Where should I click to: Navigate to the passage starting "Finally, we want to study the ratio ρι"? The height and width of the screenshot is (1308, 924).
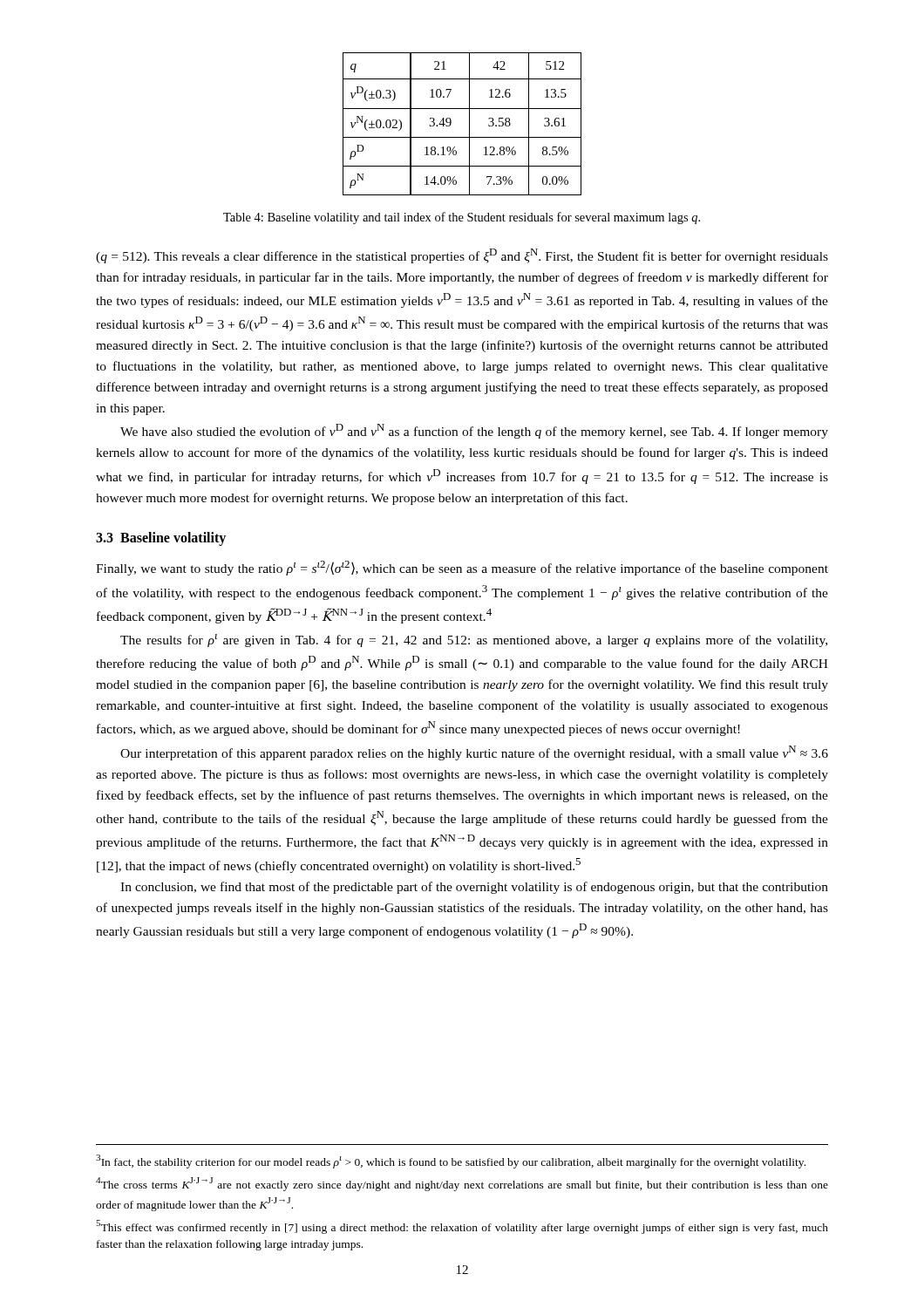[x=462, y=591]
